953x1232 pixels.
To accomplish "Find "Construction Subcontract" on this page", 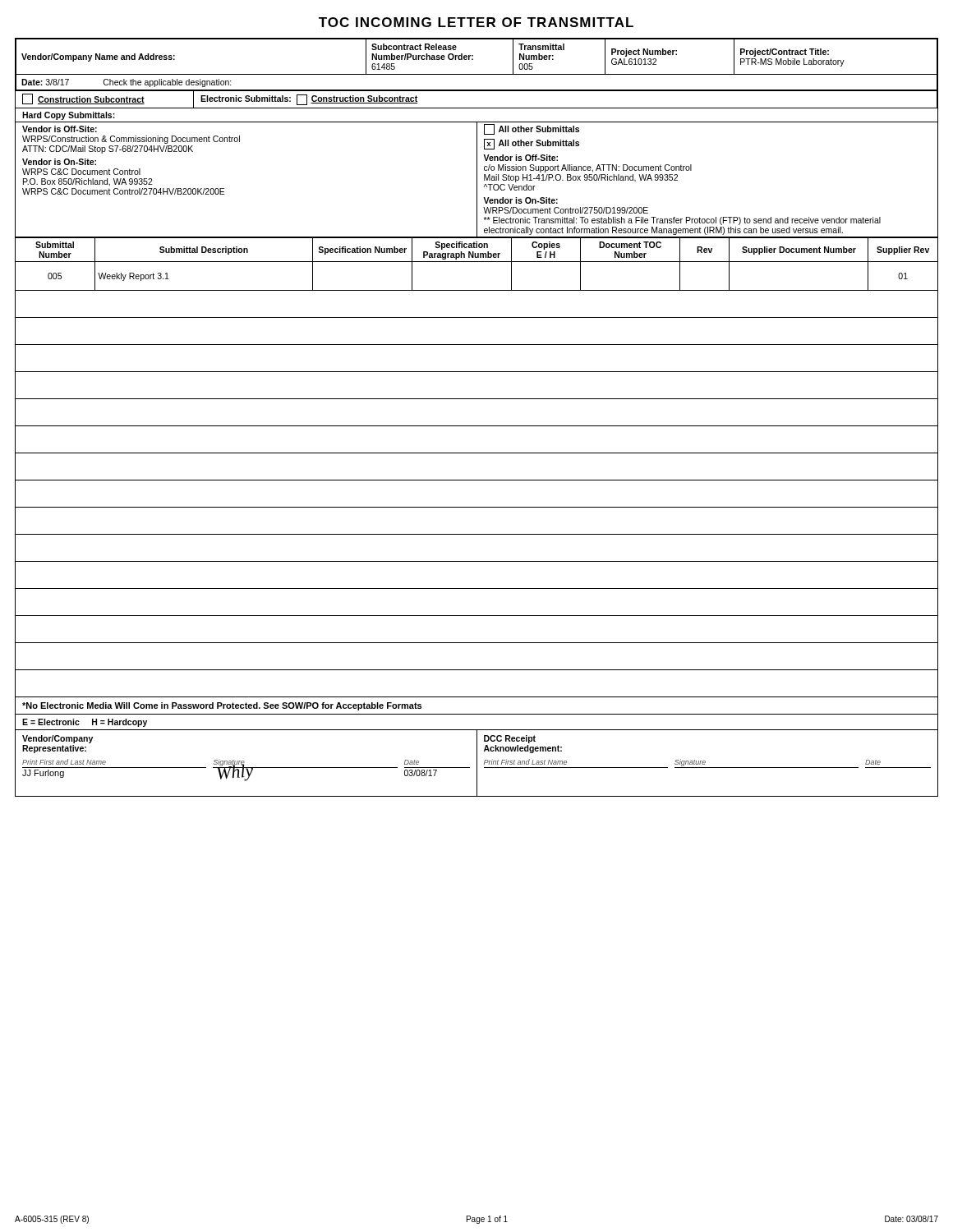I will click(x=83, y=99).
